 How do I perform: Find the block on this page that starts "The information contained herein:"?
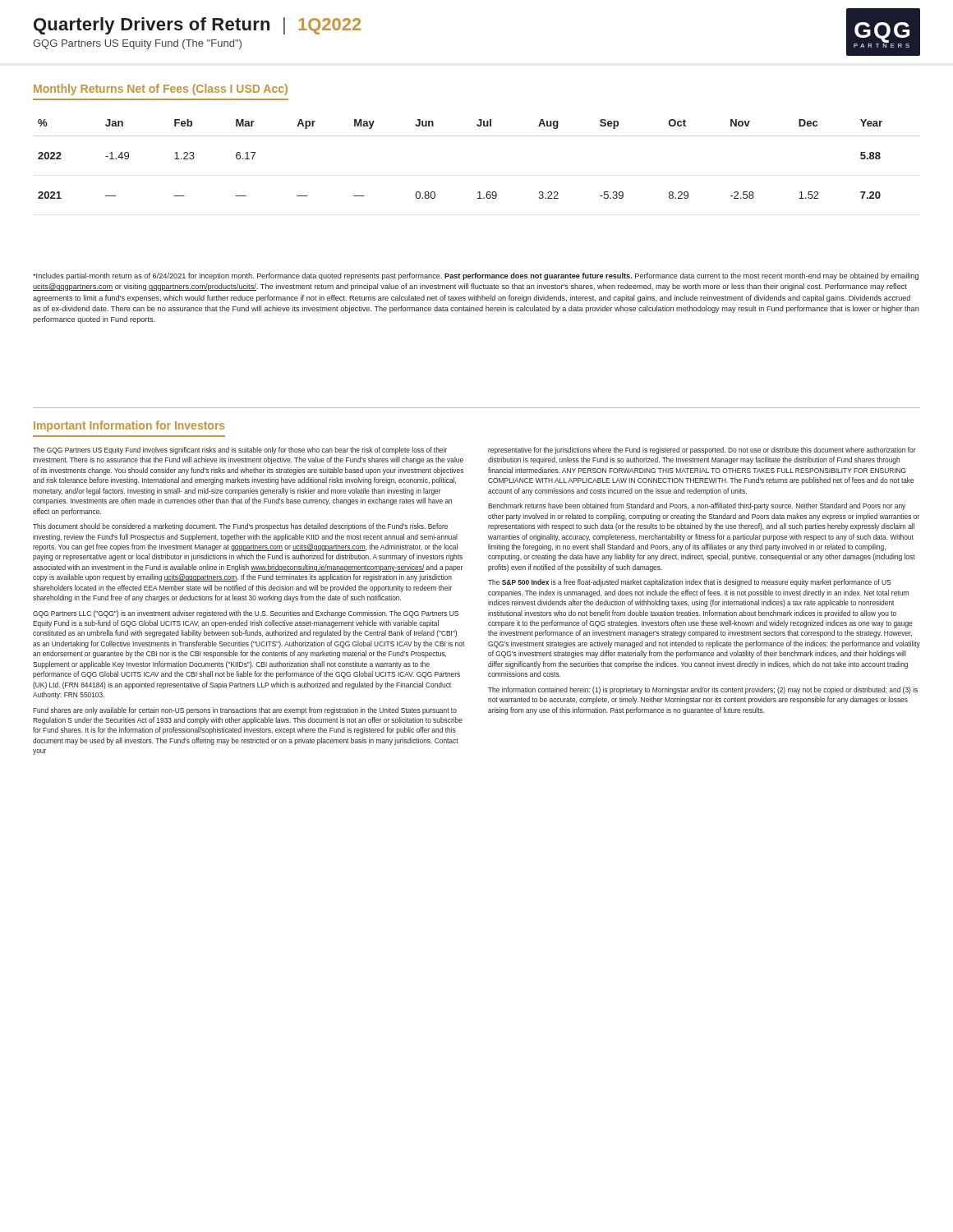[x=704, y=700]
